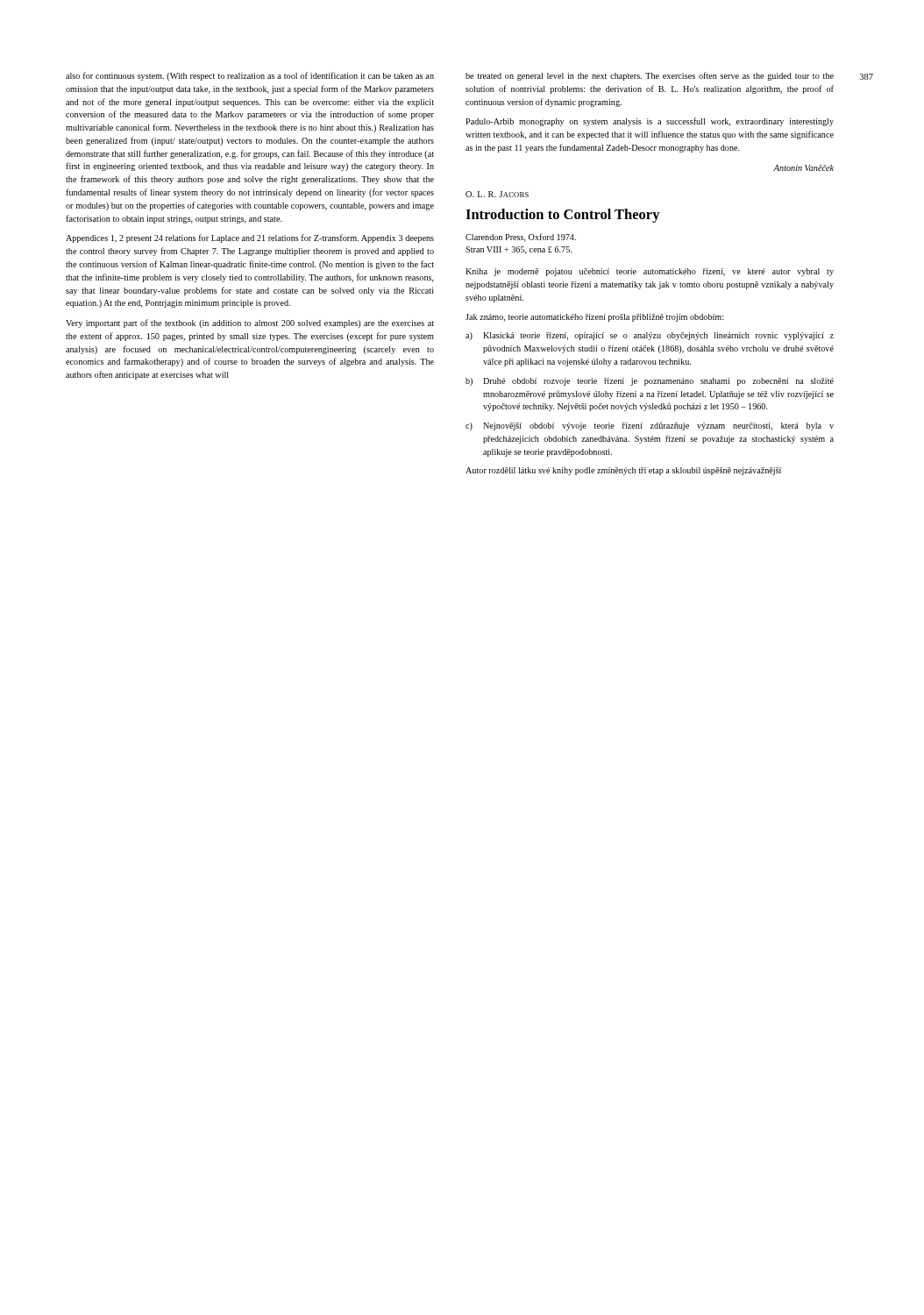Navigate to the element starting "also for continuous system. (With respect"
The height and width of the screenshot is (1315, 924).
[x=250, y=148]
